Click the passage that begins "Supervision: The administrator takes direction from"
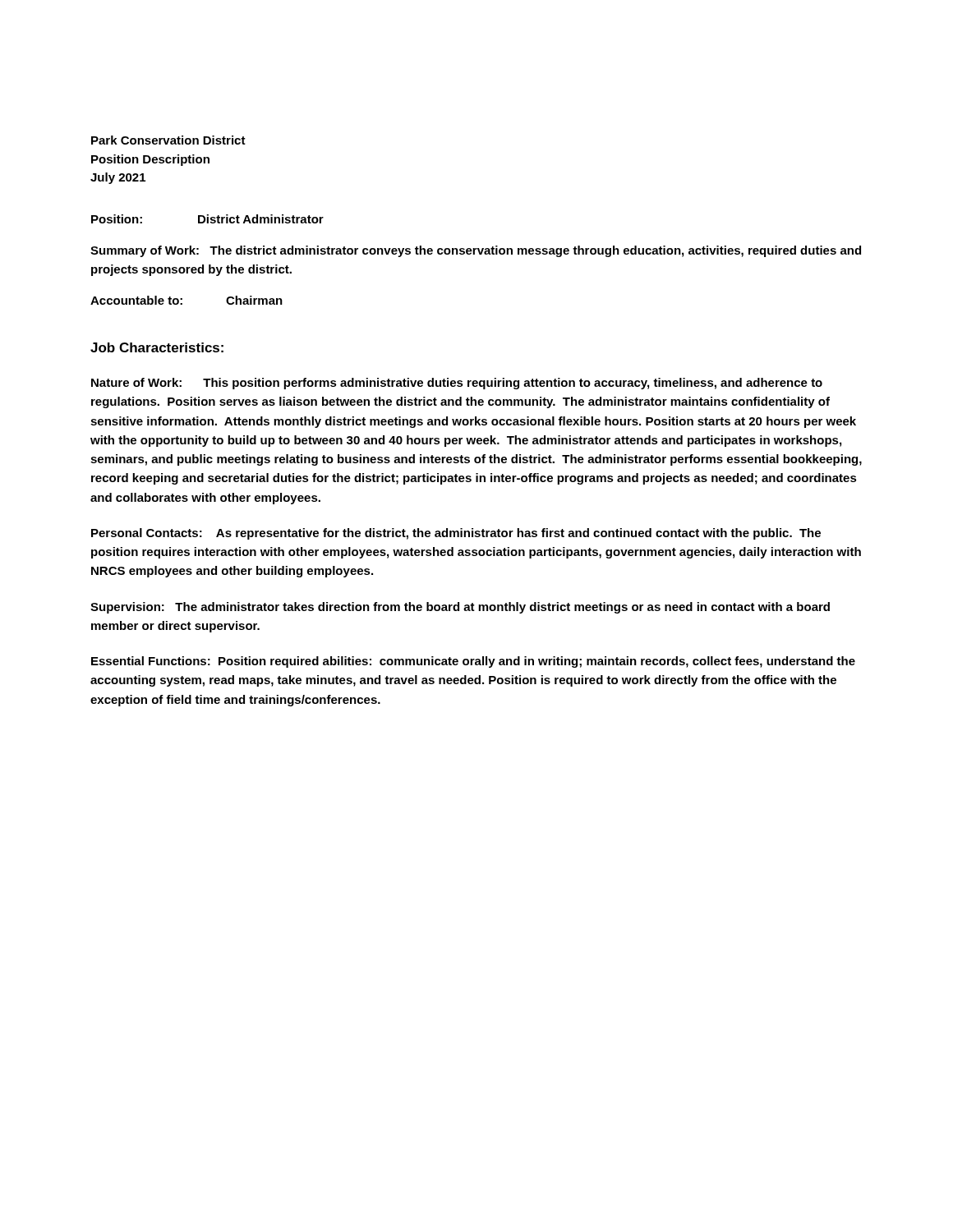The image size is (953, 1232). tap(476, 616)
